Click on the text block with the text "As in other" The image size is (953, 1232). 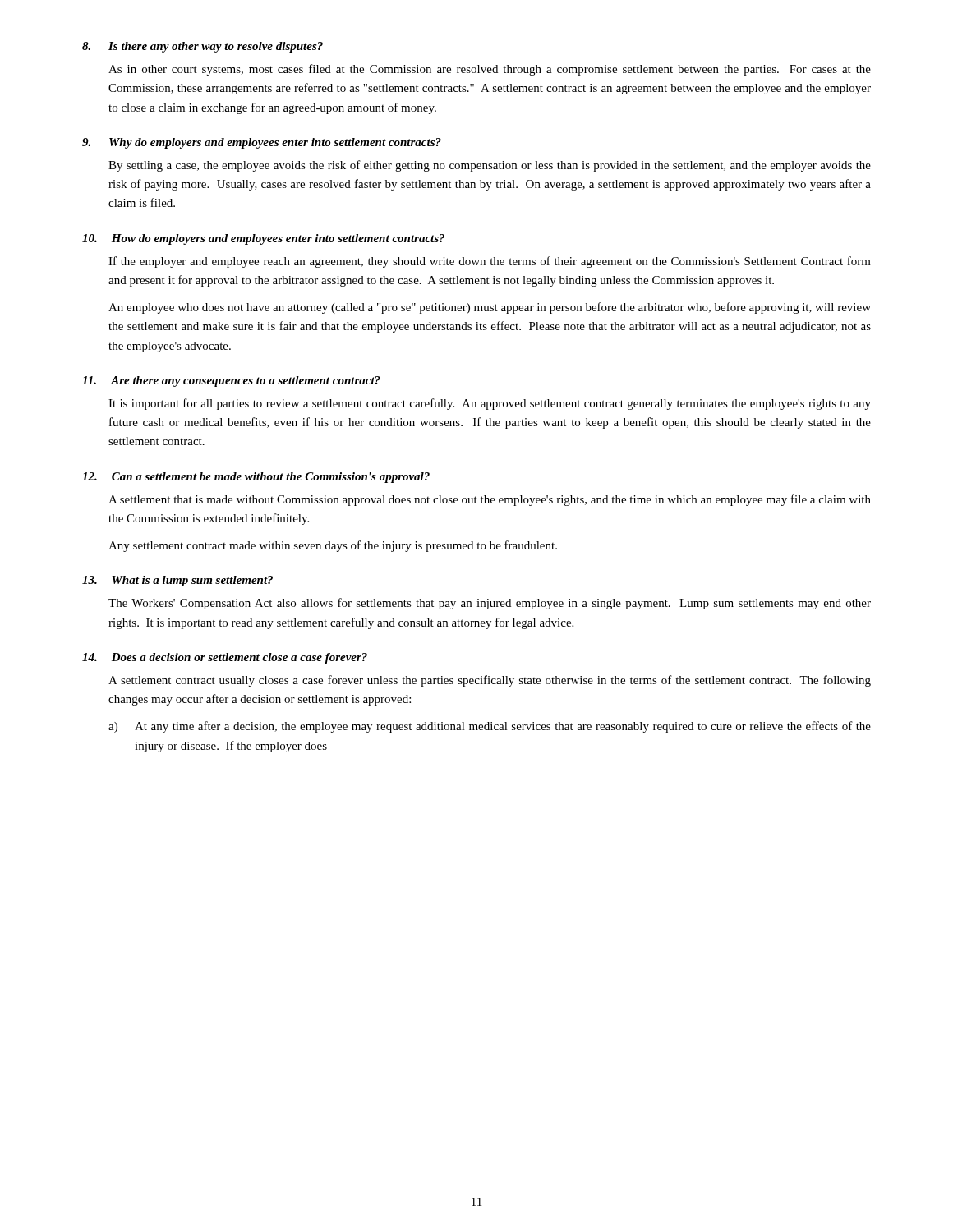pyautogui.click(x=490, y=88)
